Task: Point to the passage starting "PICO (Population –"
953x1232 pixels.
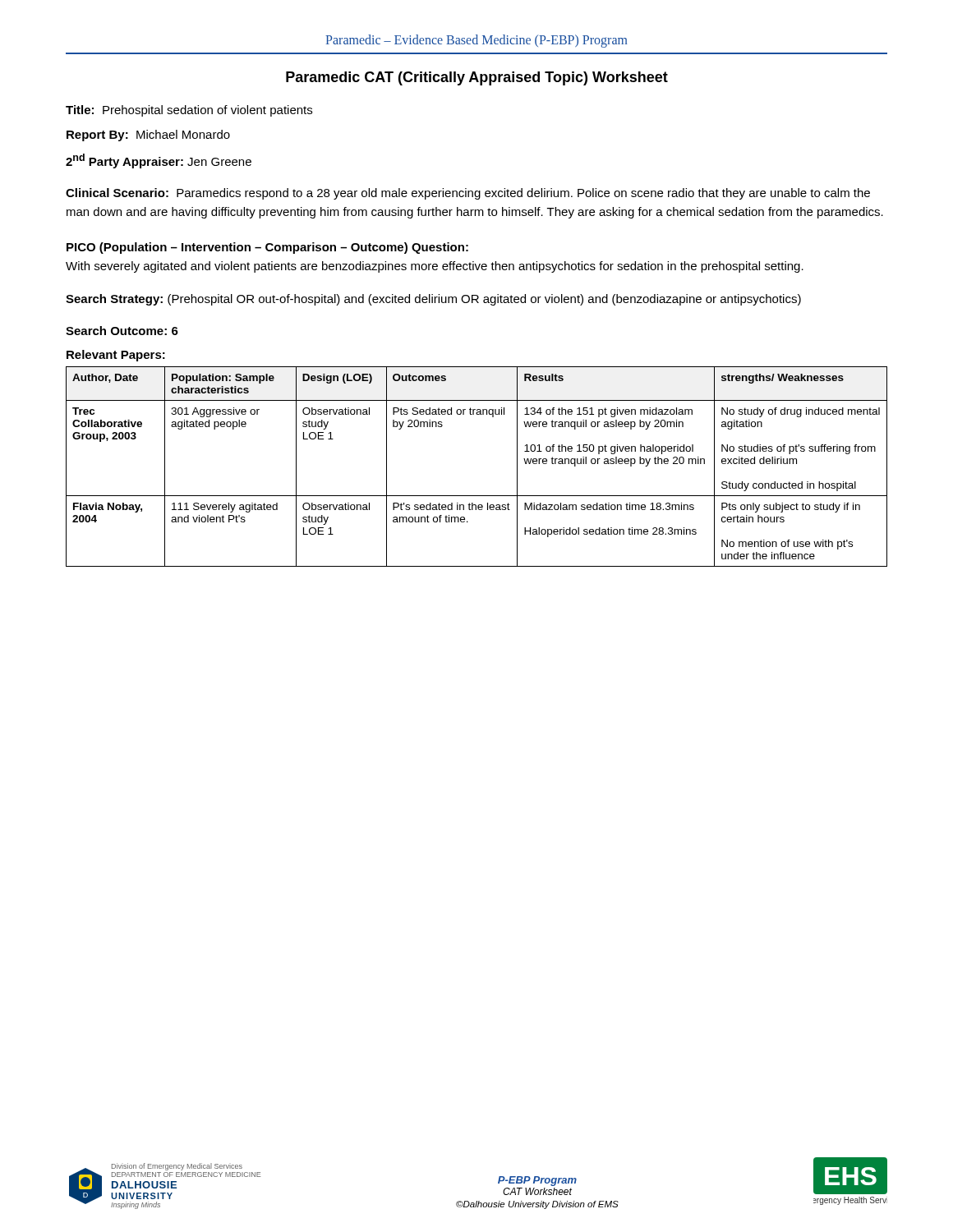Action: pos(267,246)
